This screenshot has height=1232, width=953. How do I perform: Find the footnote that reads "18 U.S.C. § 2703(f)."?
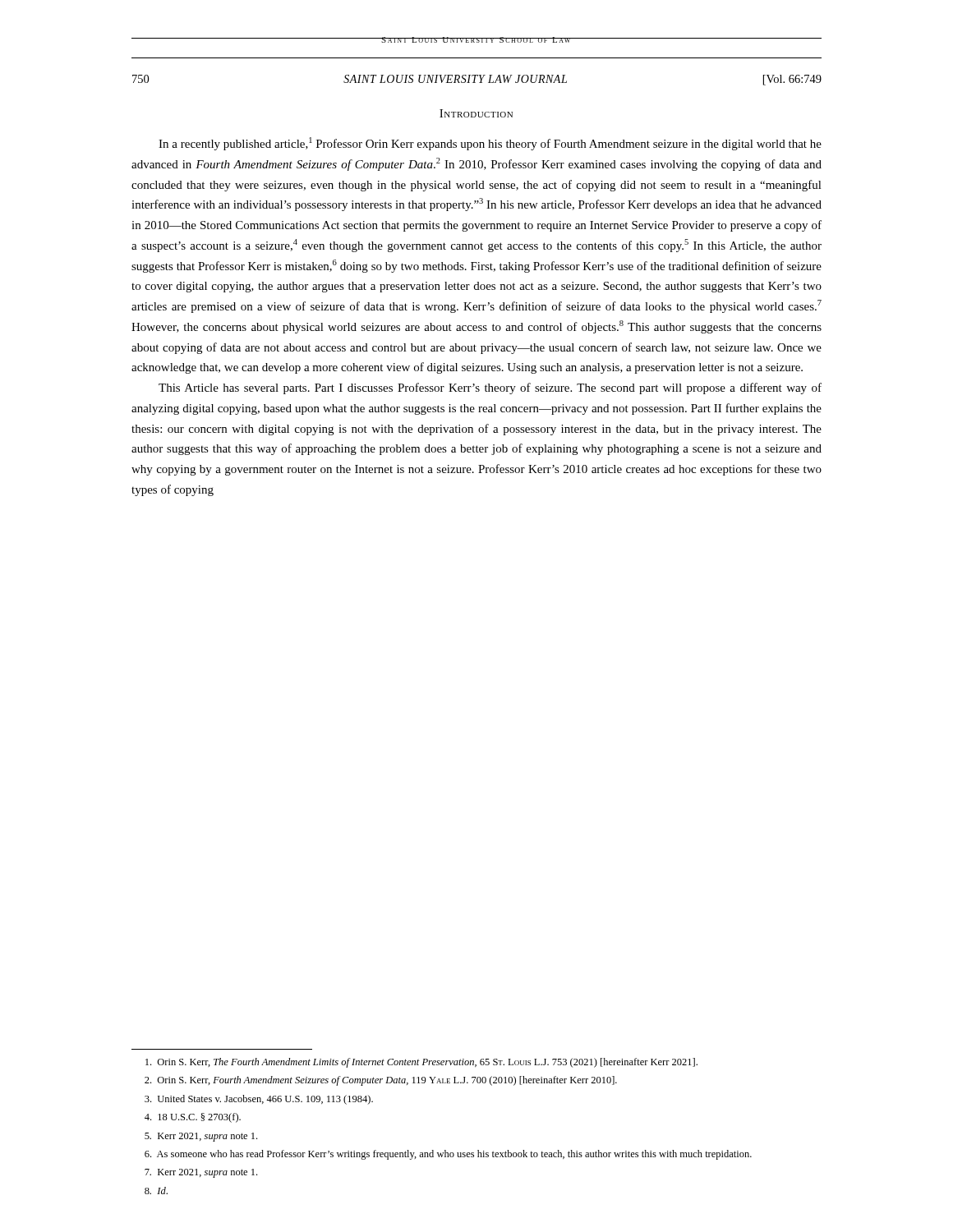[186, 1117]
